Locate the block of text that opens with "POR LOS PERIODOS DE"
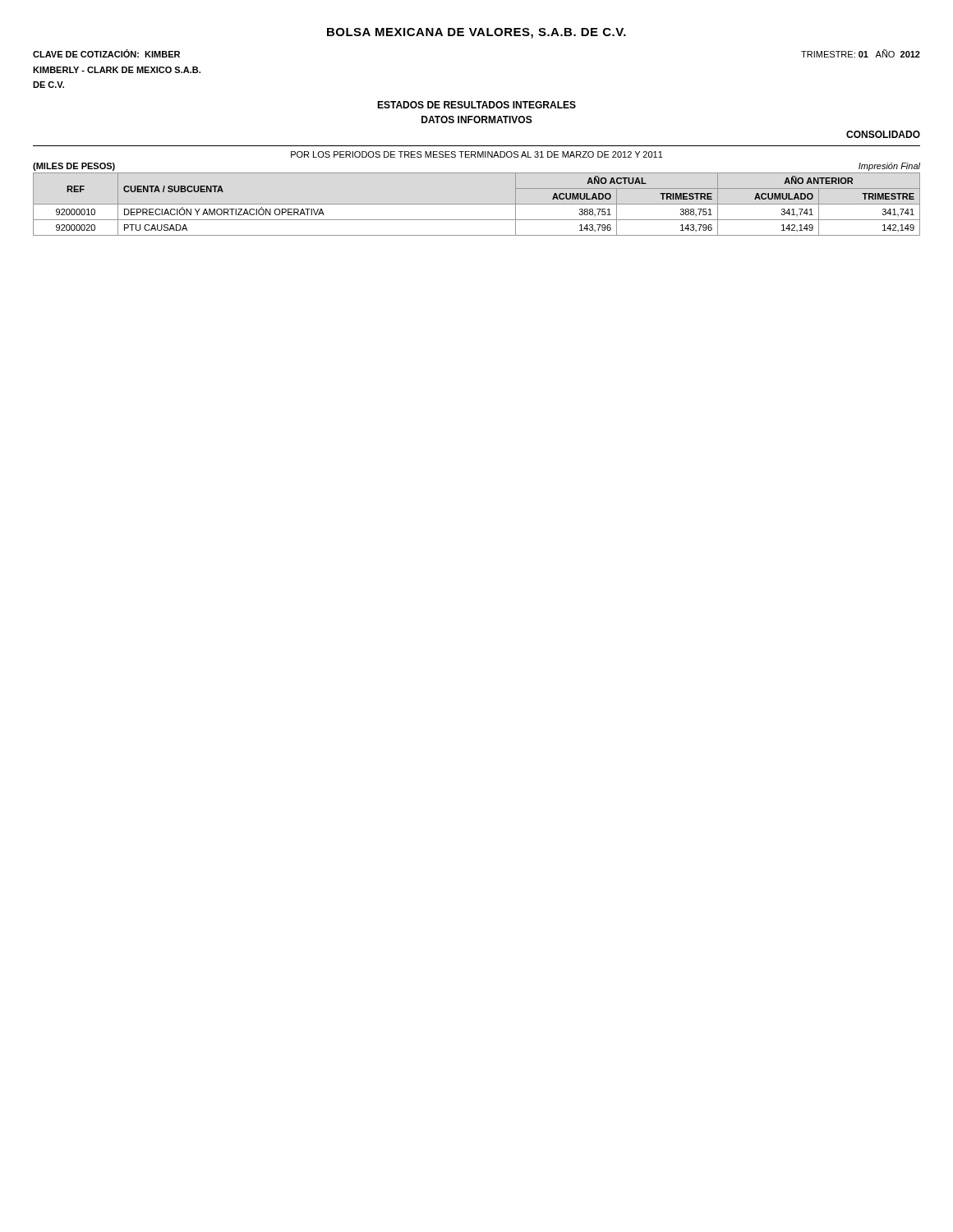Screen dimensions: 1232x953 click(476, 154)
